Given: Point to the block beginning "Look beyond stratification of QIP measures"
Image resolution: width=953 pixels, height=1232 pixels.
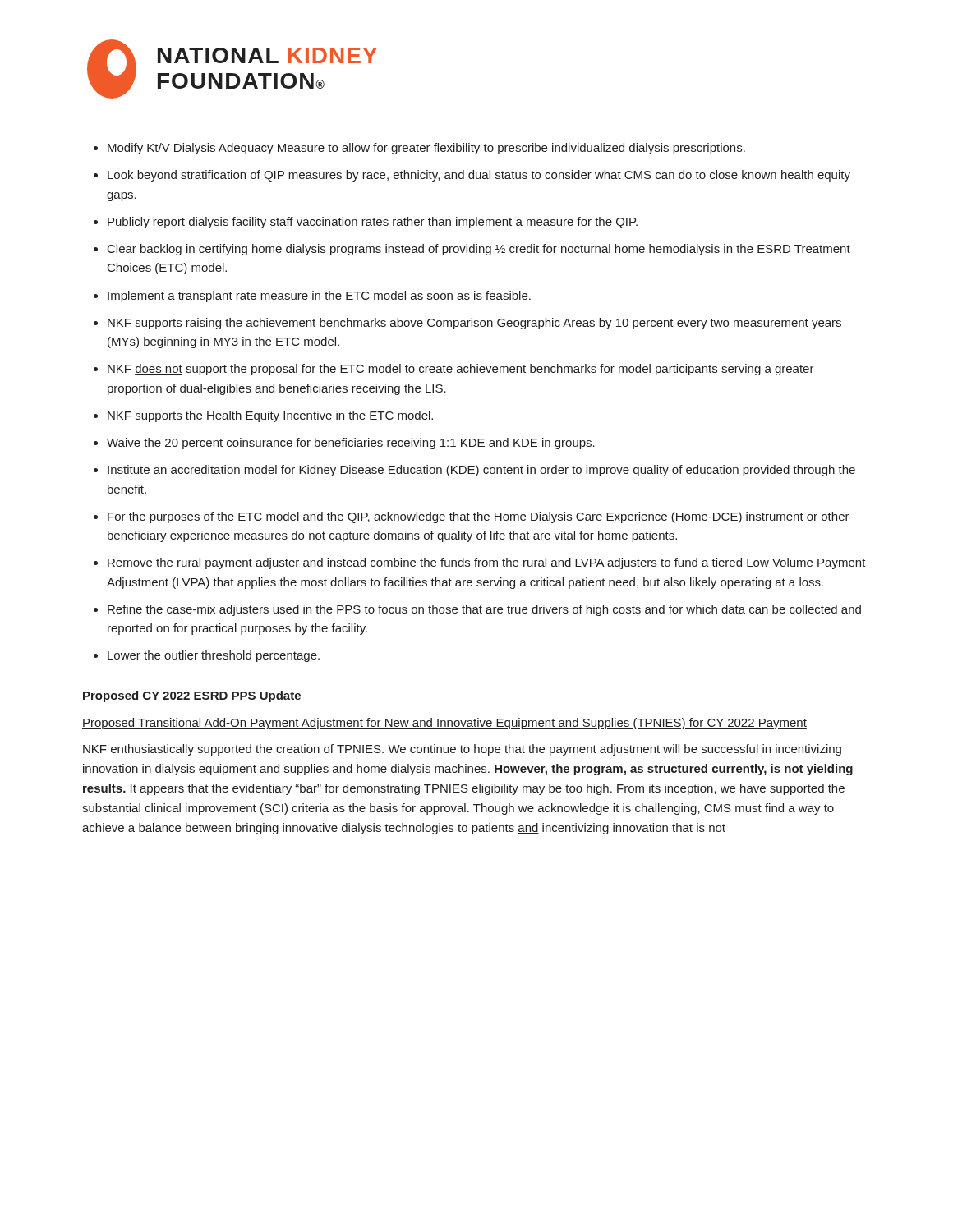Looking at the screenshot, I should point(479,184).
